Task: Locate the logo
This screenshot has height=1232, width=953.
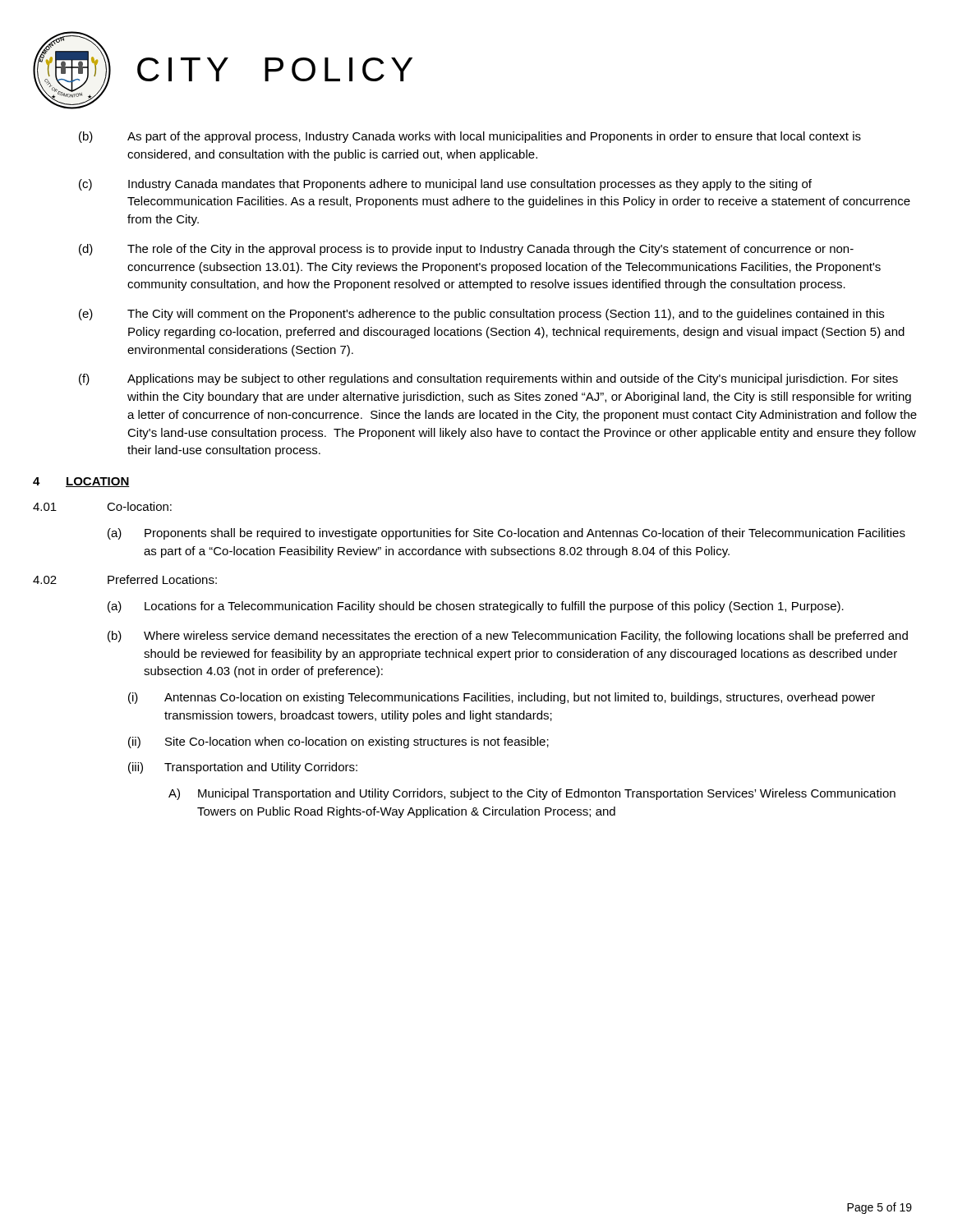Action: 72,70
